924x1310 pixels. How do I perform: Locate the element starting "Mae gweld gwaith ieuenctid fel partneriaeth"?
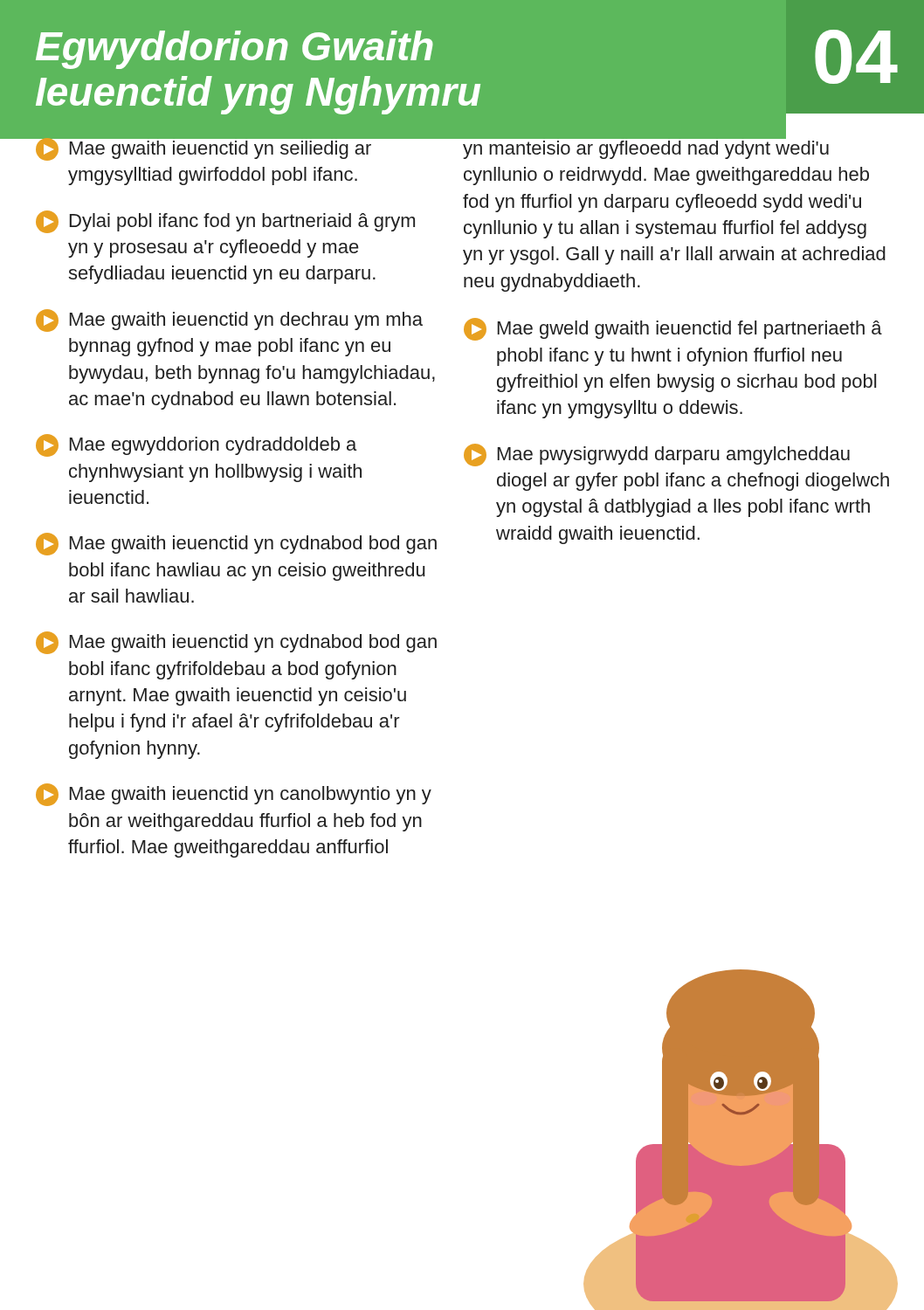click(x=677, y=368)
